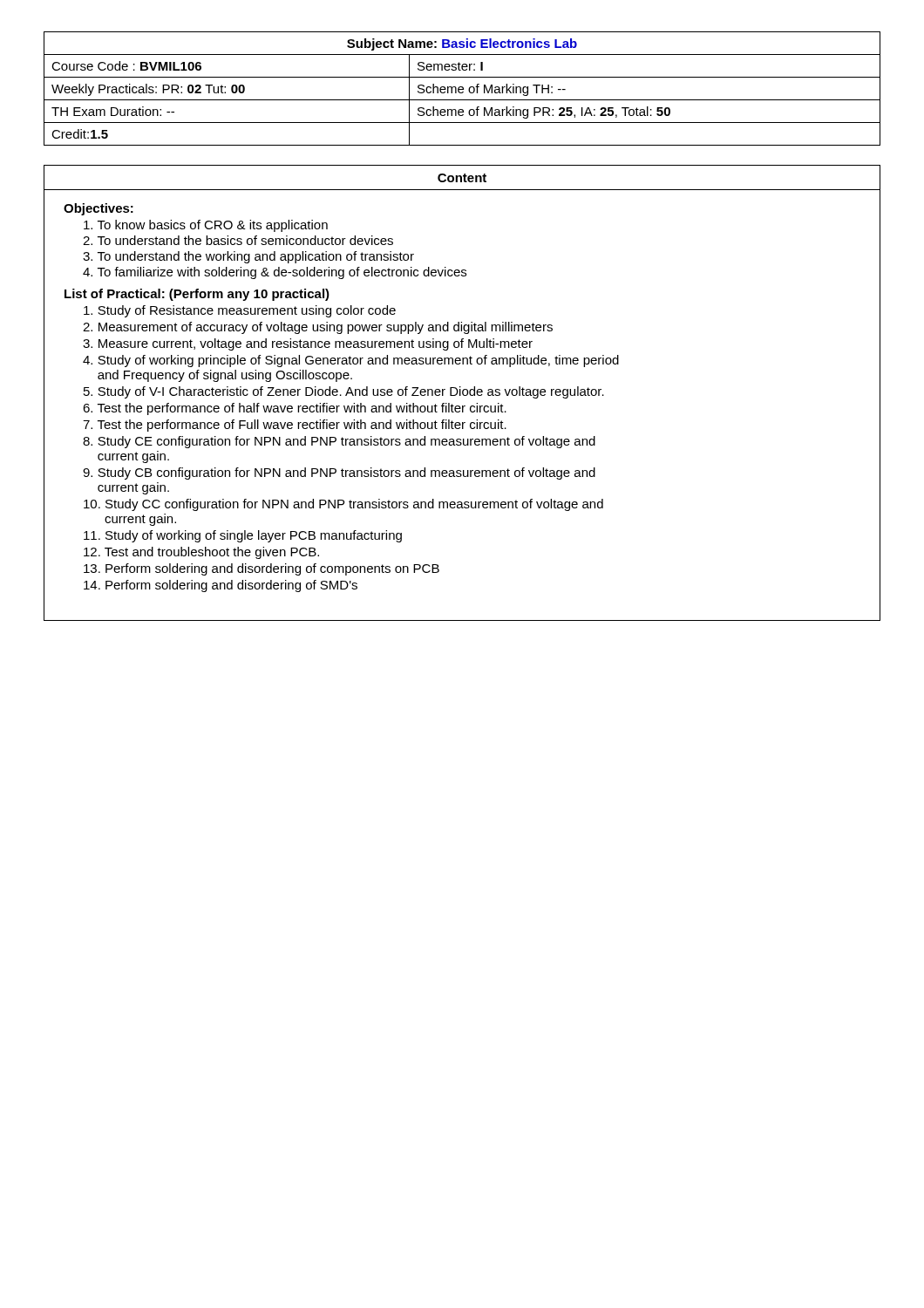Point to the passage starting "4. Study of working principle of Signal Generator"
Image resolution: width=924 pixels, height=1308 pixels.
pos(351,367)
